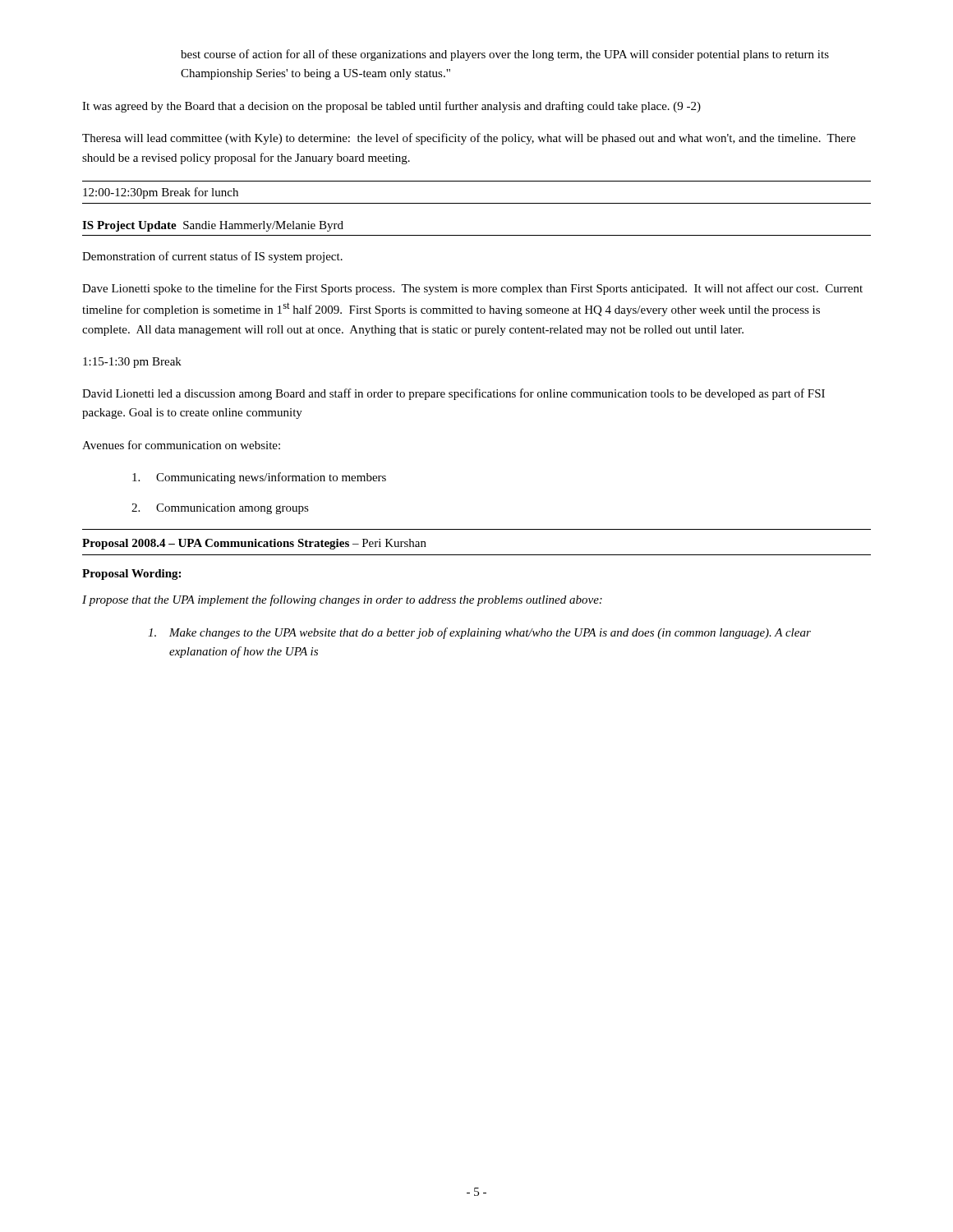
Task: Point to the text starting "Proposal 2008.4 – UPA Communications Strategies –"
Action: 254,543
